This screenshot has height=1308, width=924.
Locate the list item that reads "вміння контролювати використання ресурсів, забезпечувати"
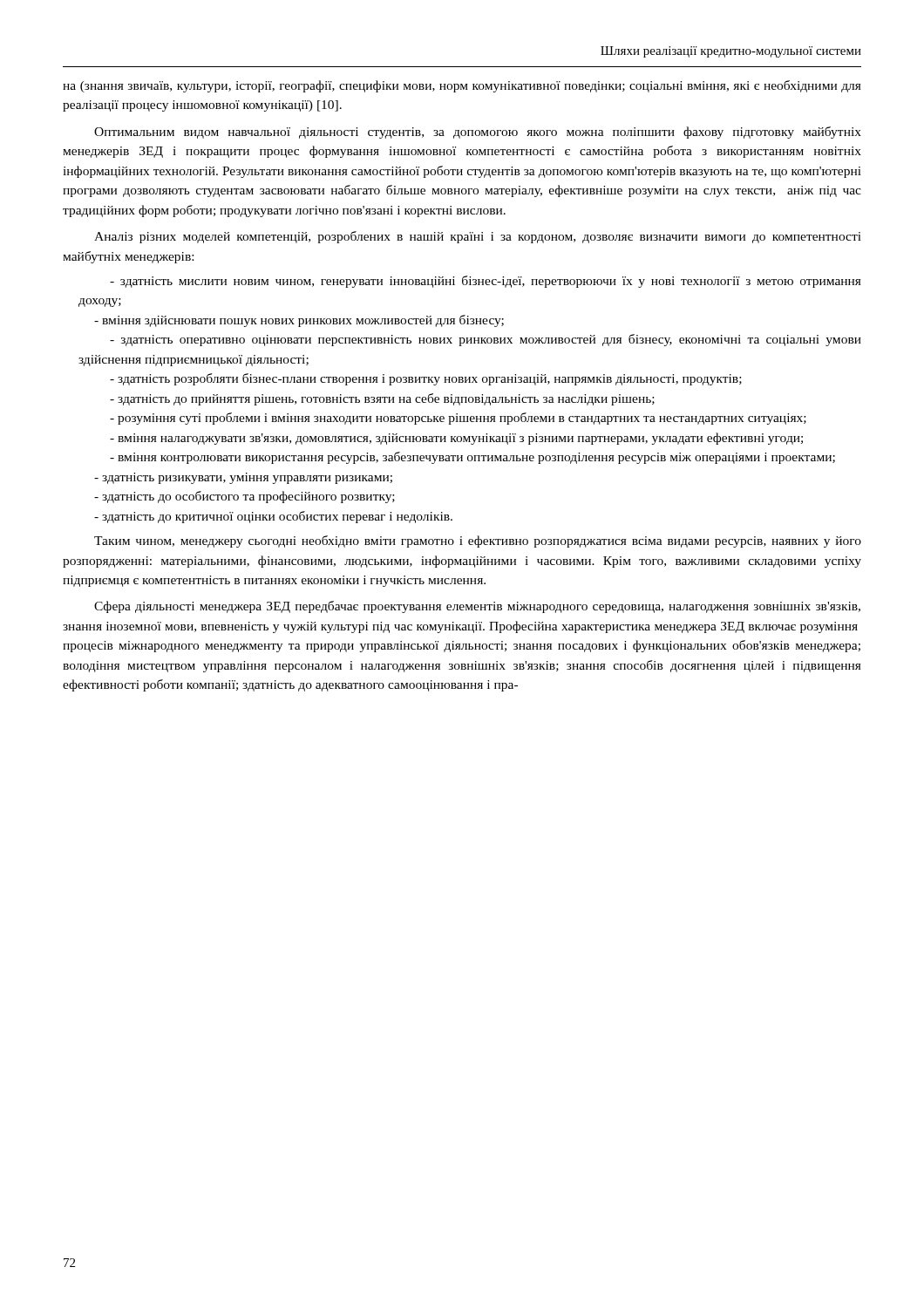[x=473, y=457]
